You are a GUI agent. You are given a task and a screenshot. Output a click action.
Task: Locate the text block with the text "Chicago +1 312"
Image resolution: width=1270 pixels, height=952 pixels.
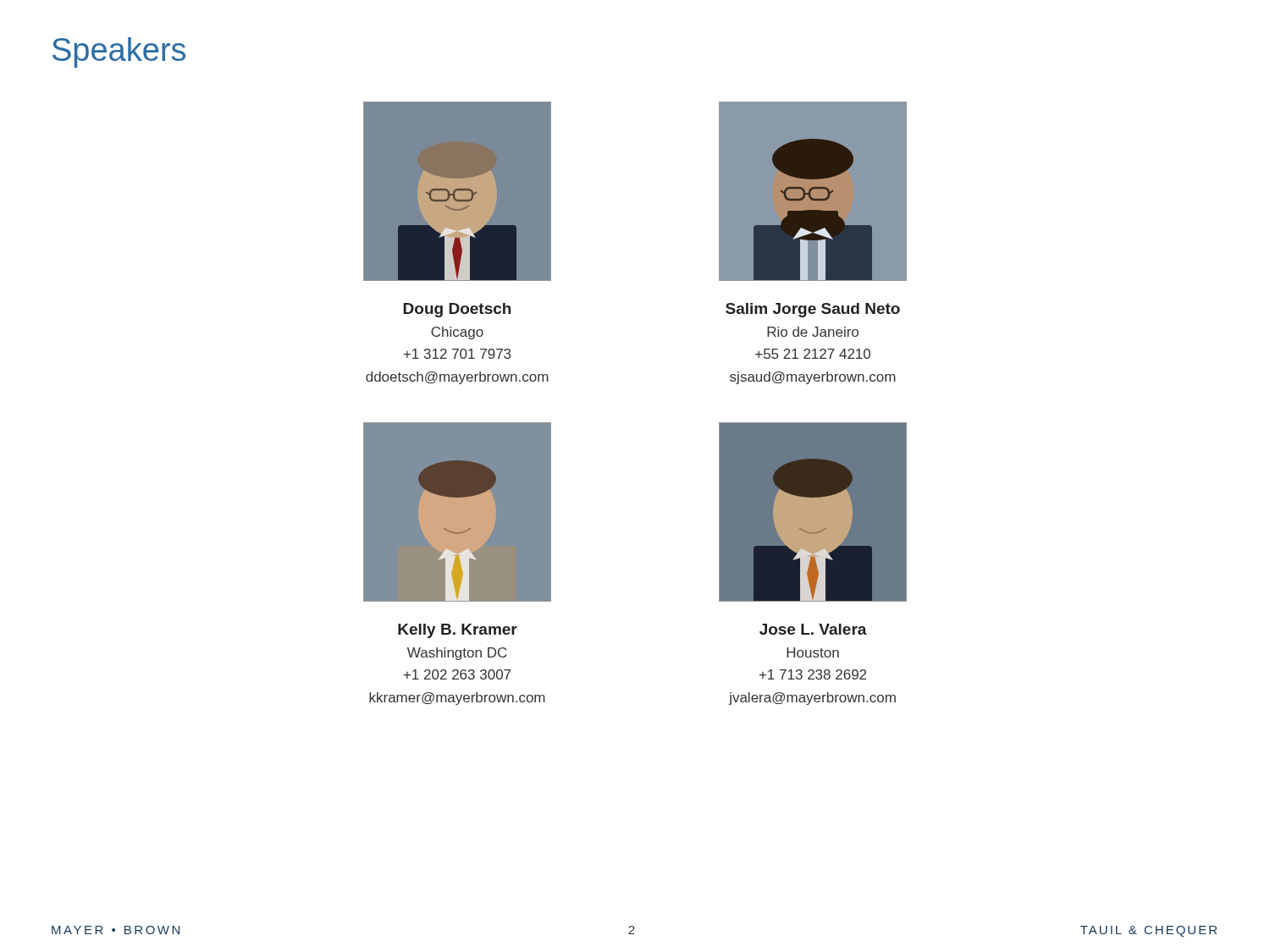[457, 354]
